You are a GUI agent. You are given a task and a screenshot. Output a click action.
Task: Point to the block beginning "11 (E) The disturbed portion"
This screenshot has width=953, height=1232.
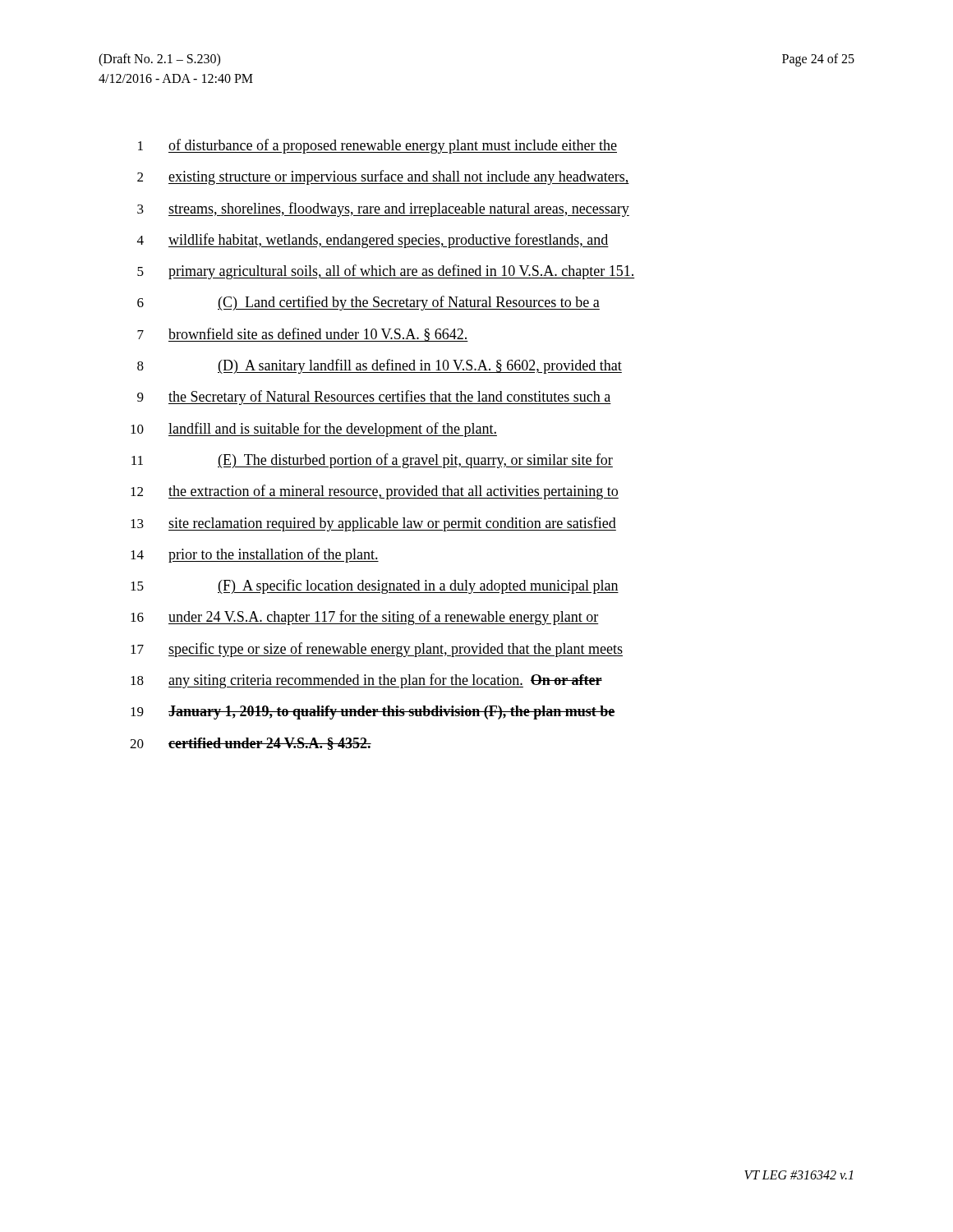(x=476, y=460)
